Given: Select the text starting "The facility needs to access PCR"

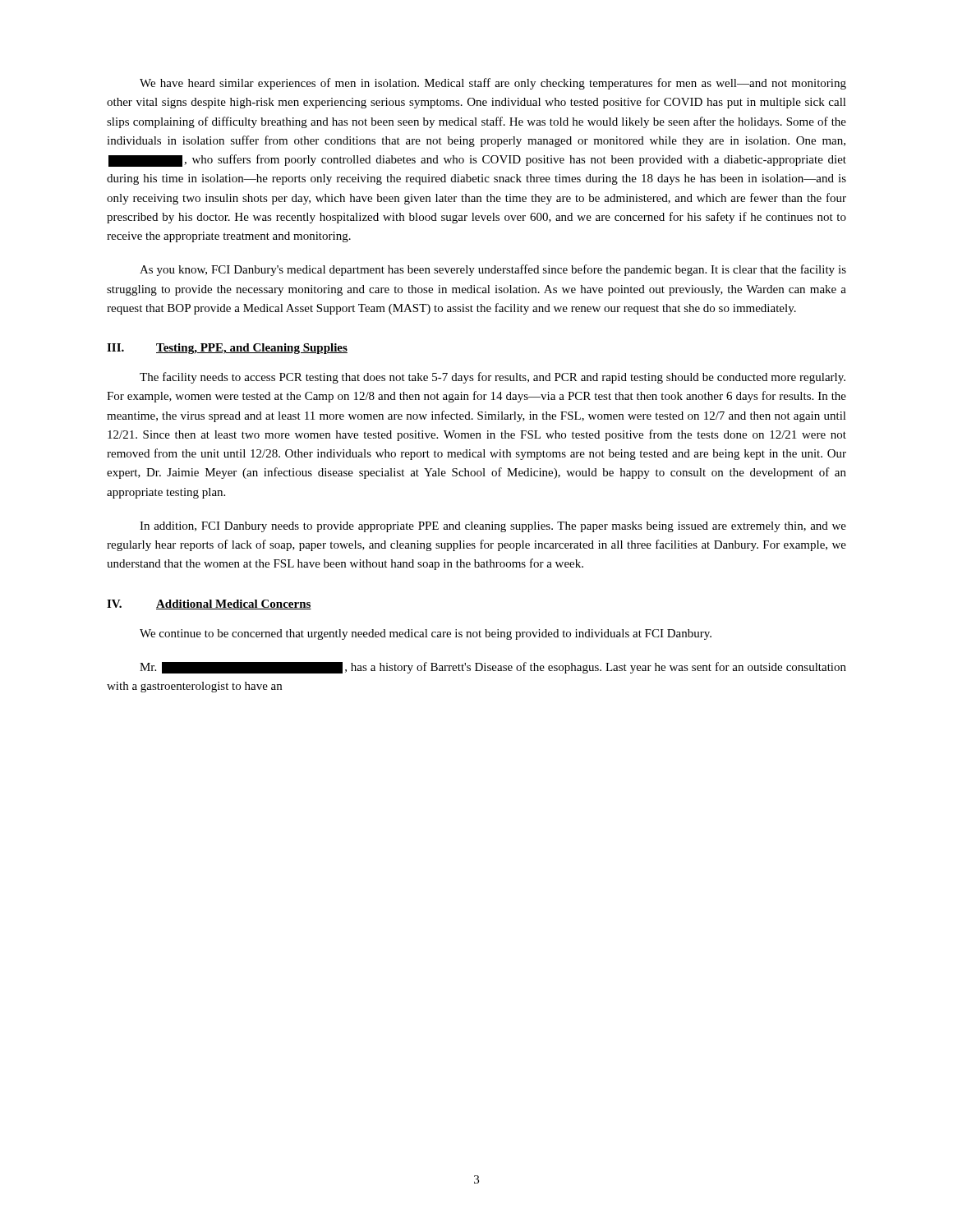Looking at the screenshot, I should (476, 435).
